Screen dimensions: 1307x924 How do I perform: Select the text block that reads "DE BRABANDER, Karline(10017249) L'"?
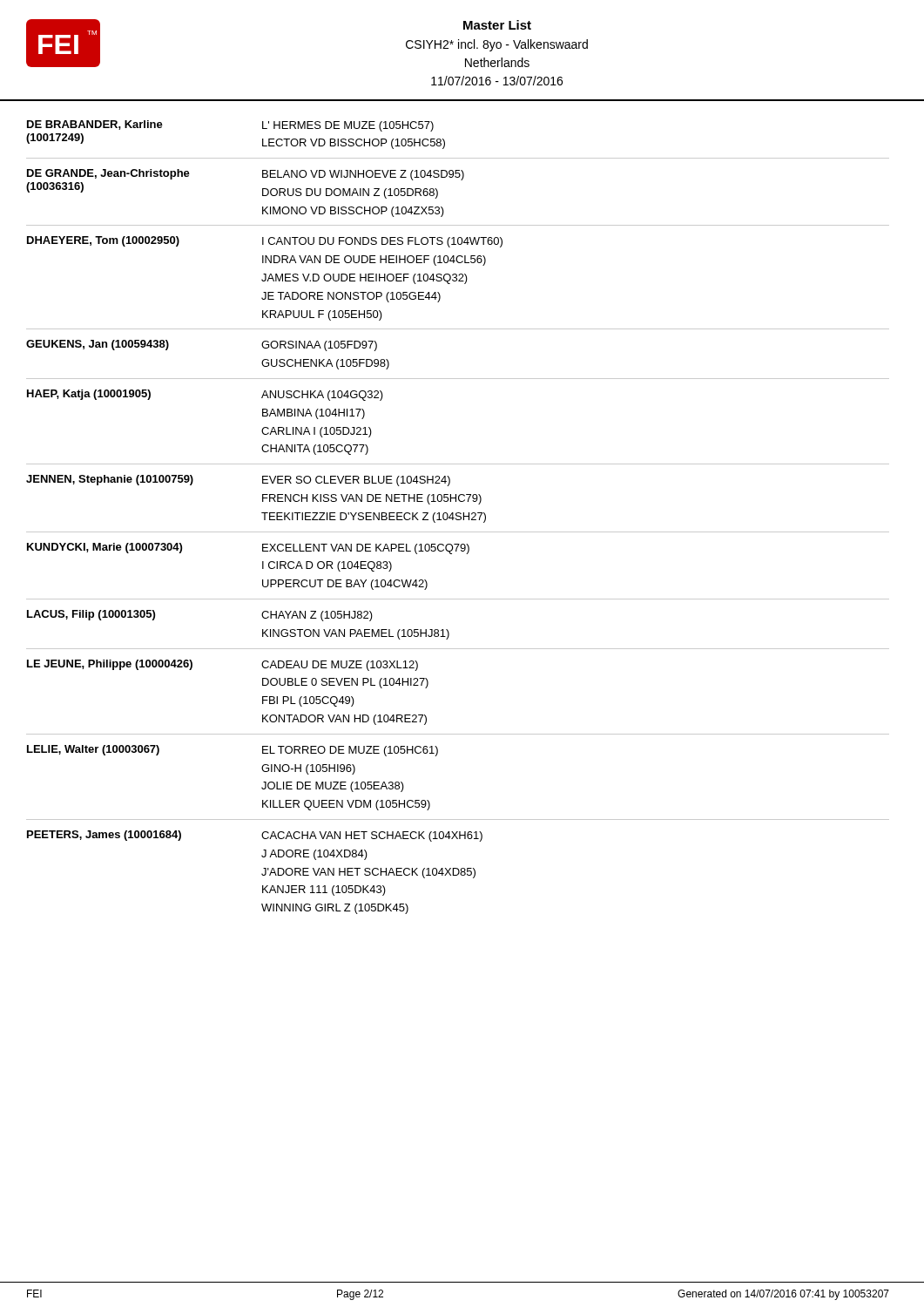tap(98, 127)
